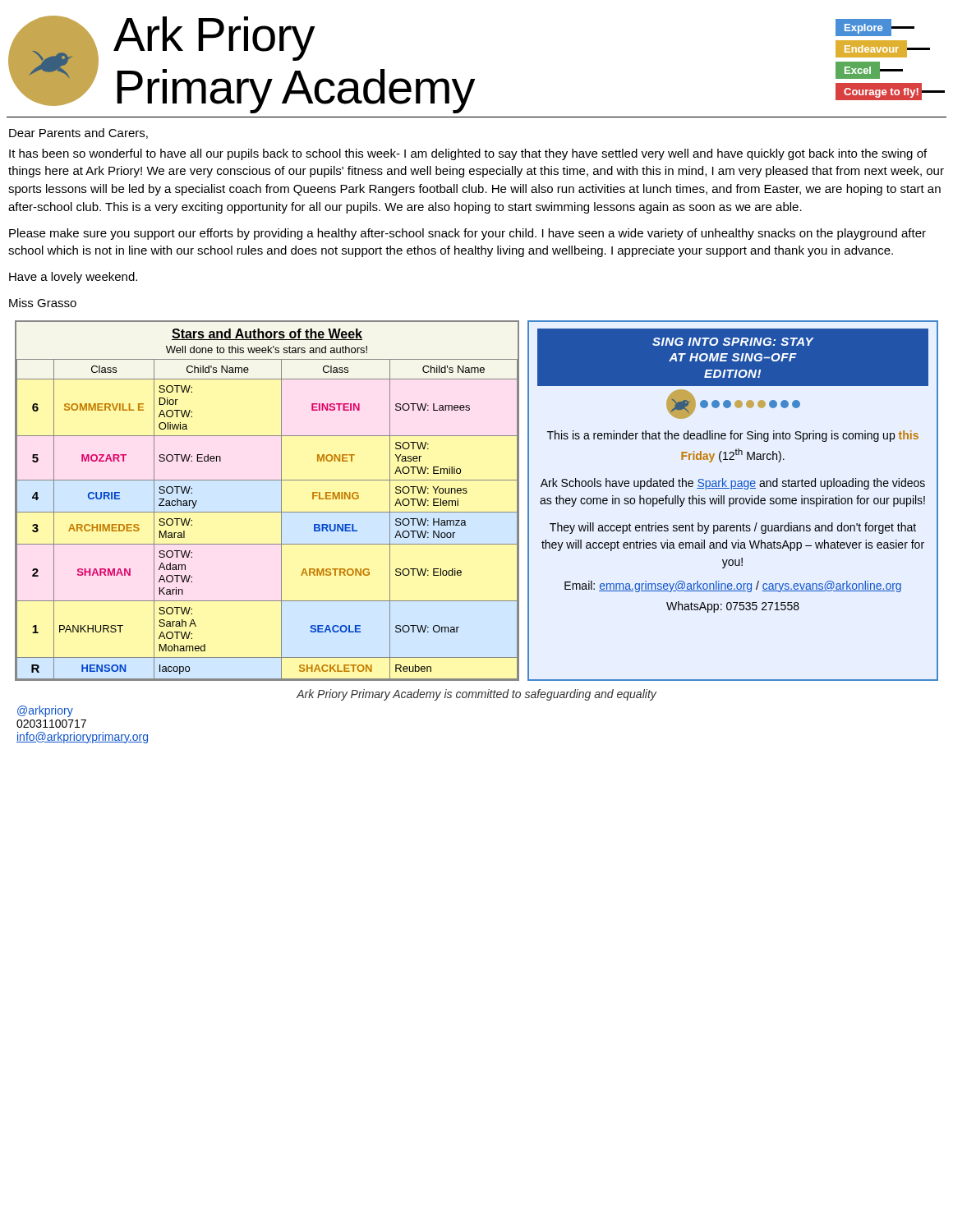Find the text block containing "Well done to this week's"
This screenshot has height=1232, width=953.
[267, 349]
